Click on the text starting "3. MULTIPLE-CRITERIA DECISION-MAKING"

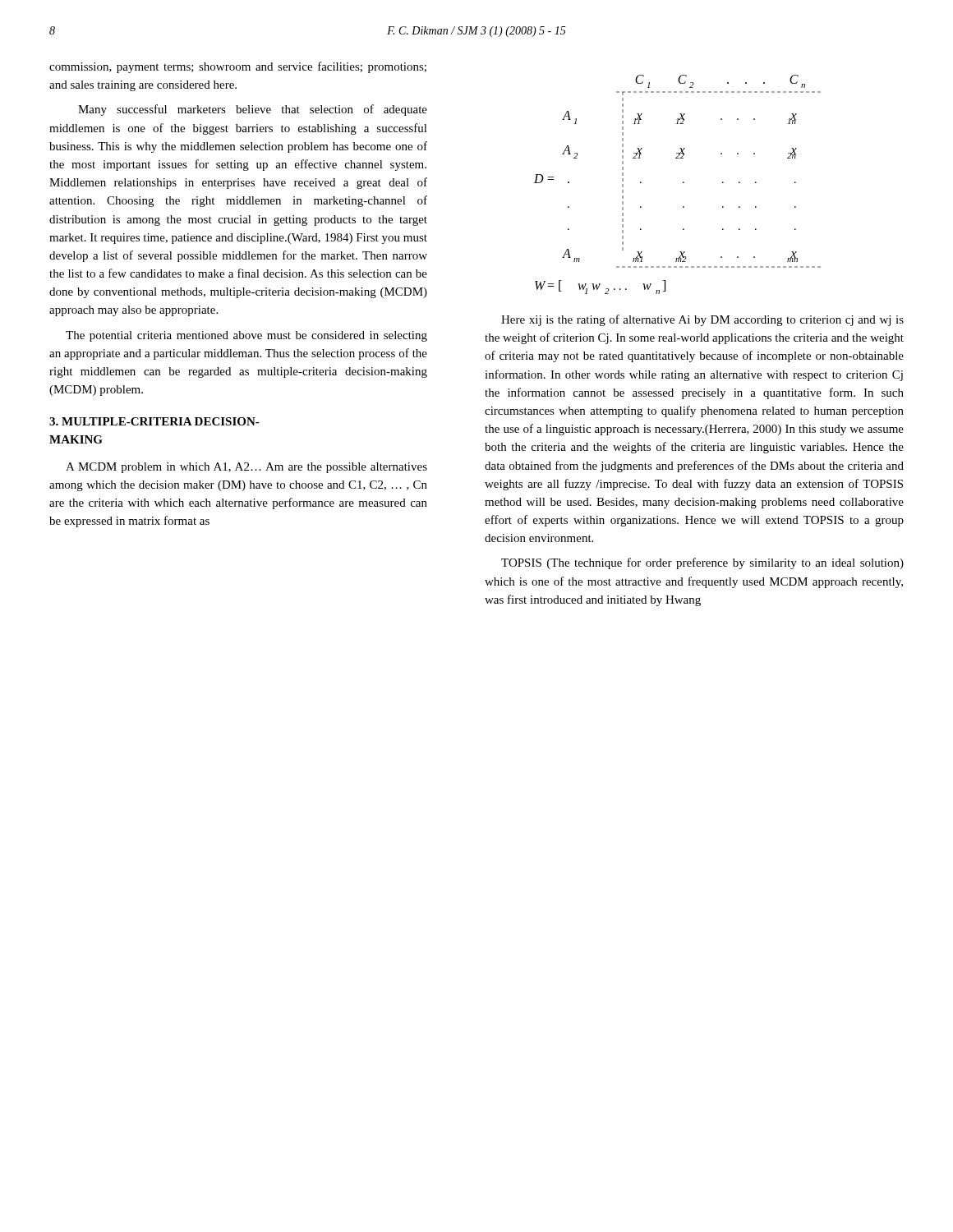pos(154,431)
